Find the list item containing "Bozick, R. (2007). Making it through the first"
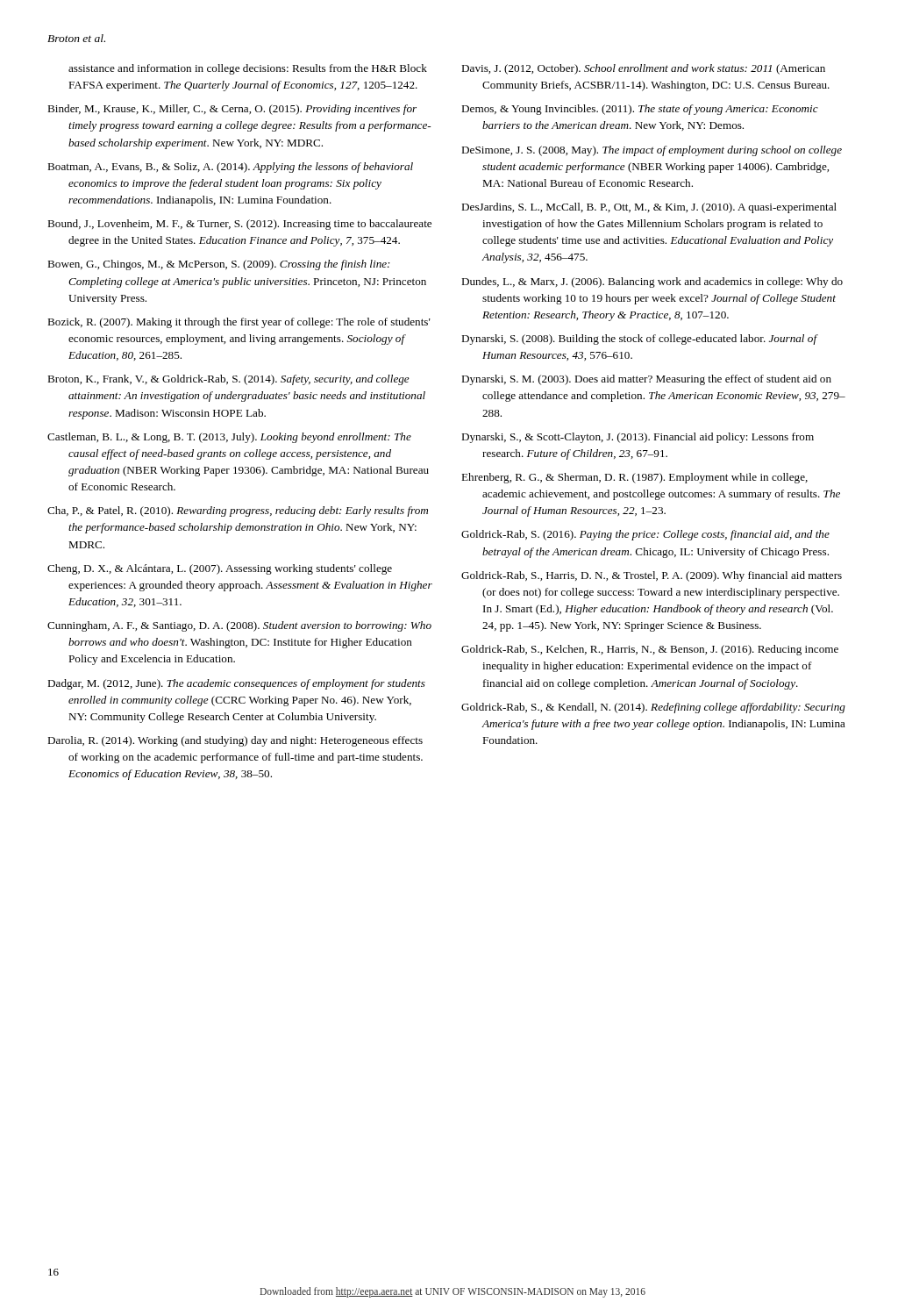The height and width of the screenshot is (1316, 905). (x=239, y=338)
